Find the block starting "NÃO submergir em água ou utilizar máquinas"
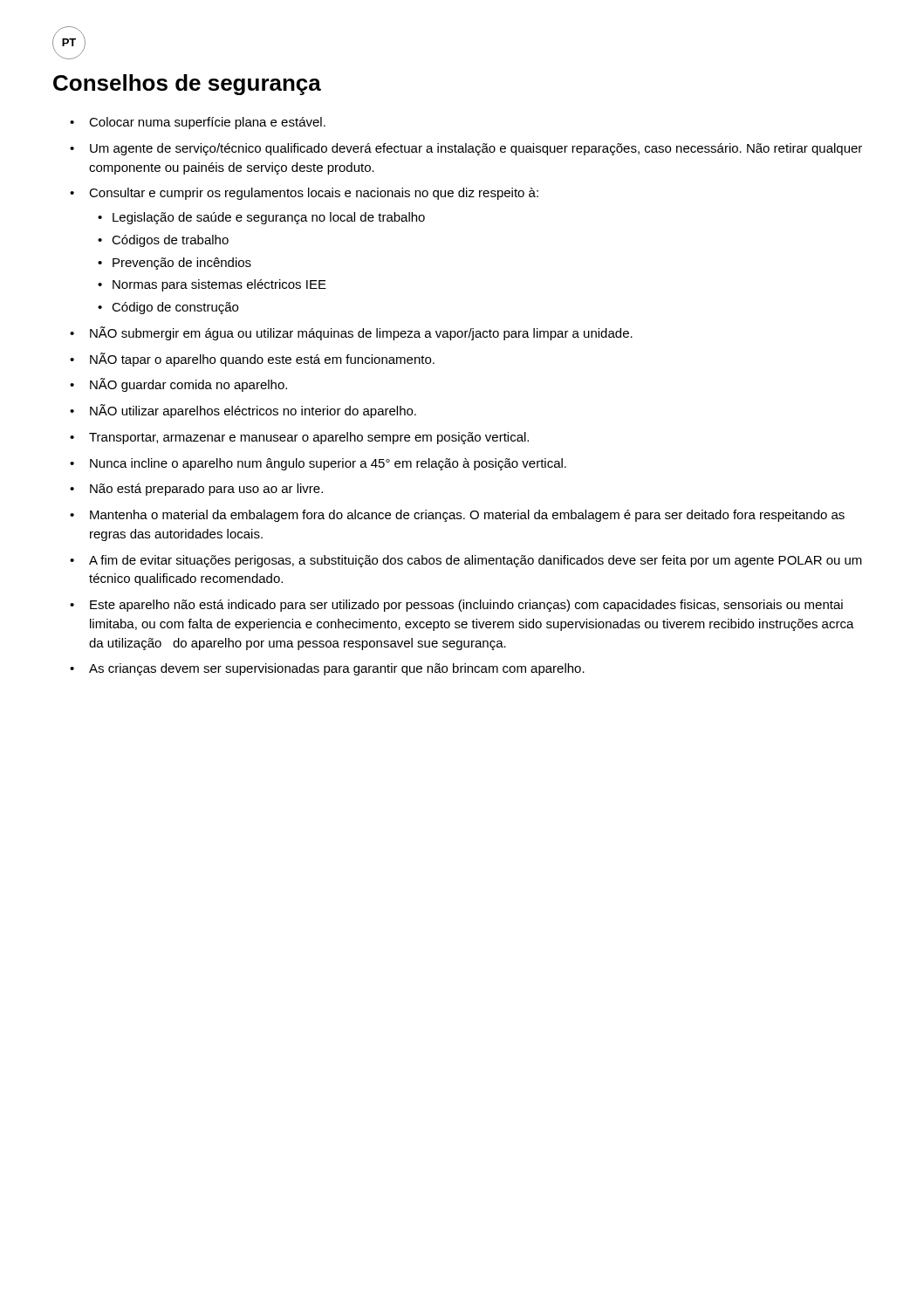Viewport: 924px width, 1309px height. (361, 333)
